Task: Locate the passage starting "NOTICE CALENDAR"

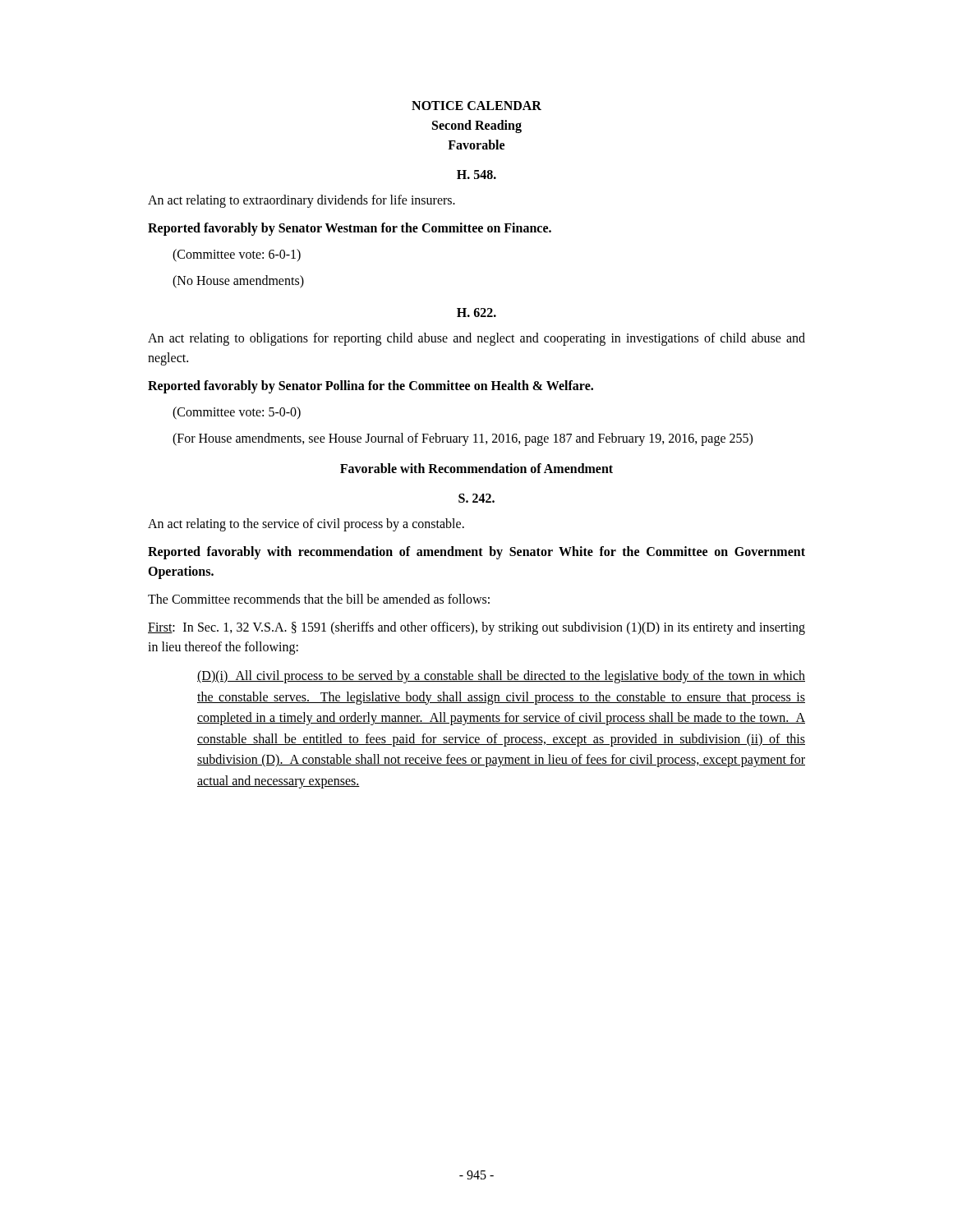Action: 476,106
